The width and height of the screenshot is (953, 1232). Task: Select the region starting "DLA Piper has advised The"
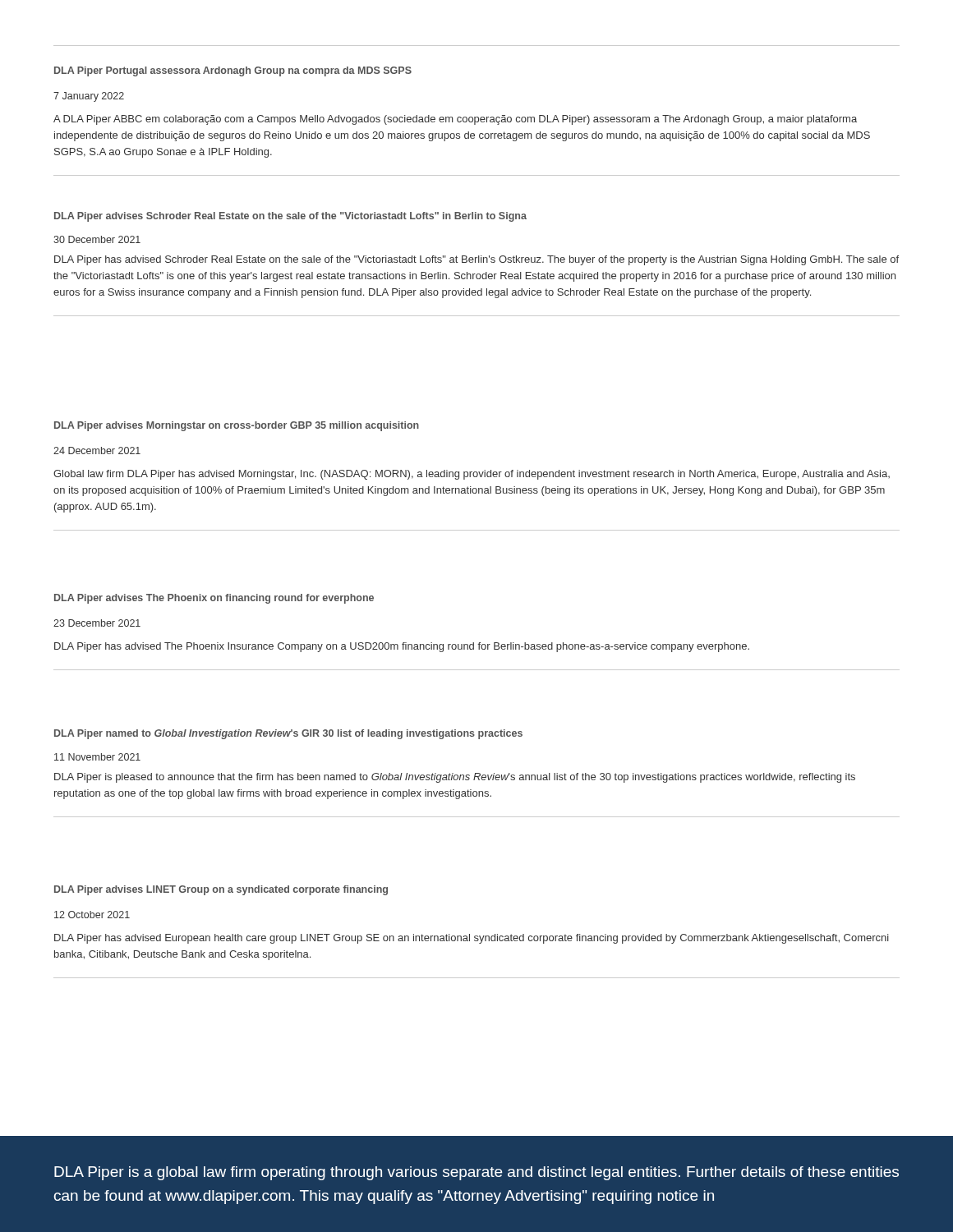tap(476, 646)
